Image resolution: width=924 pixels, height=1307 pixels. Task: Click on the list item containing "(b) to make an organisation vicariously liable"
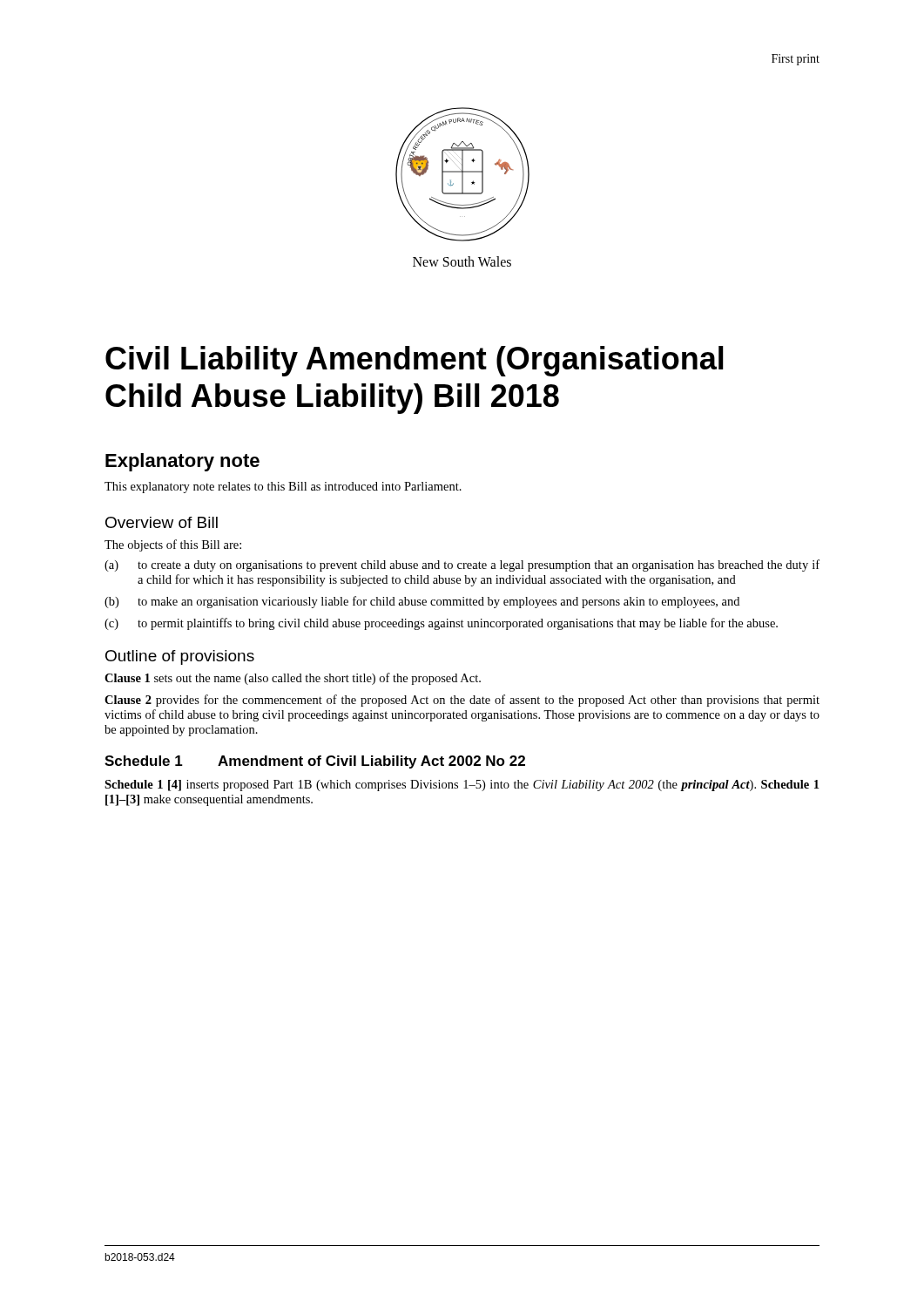[x=462, y=602]
